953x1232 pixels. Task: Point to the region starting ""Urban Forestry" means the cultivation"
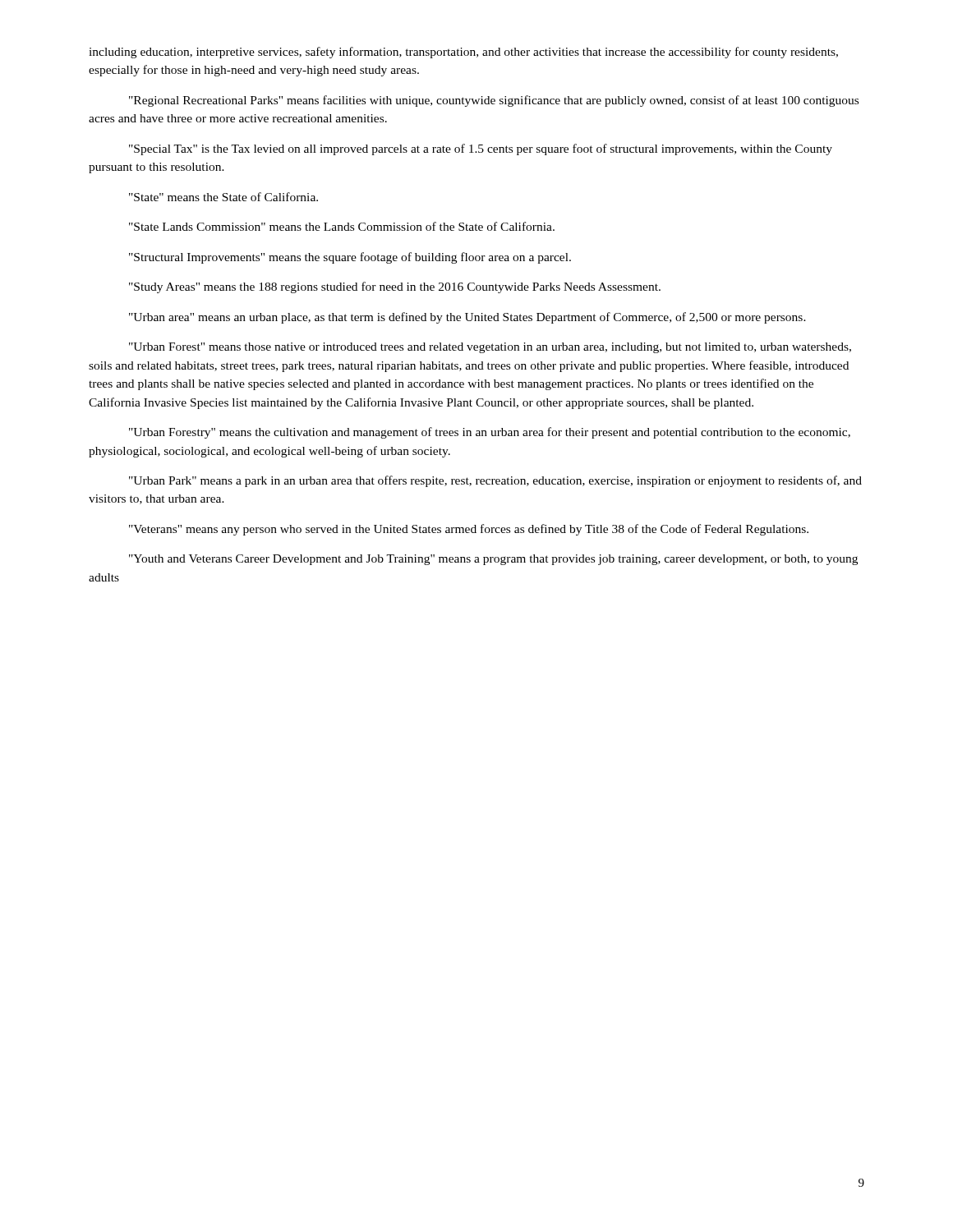pos(476,441)
